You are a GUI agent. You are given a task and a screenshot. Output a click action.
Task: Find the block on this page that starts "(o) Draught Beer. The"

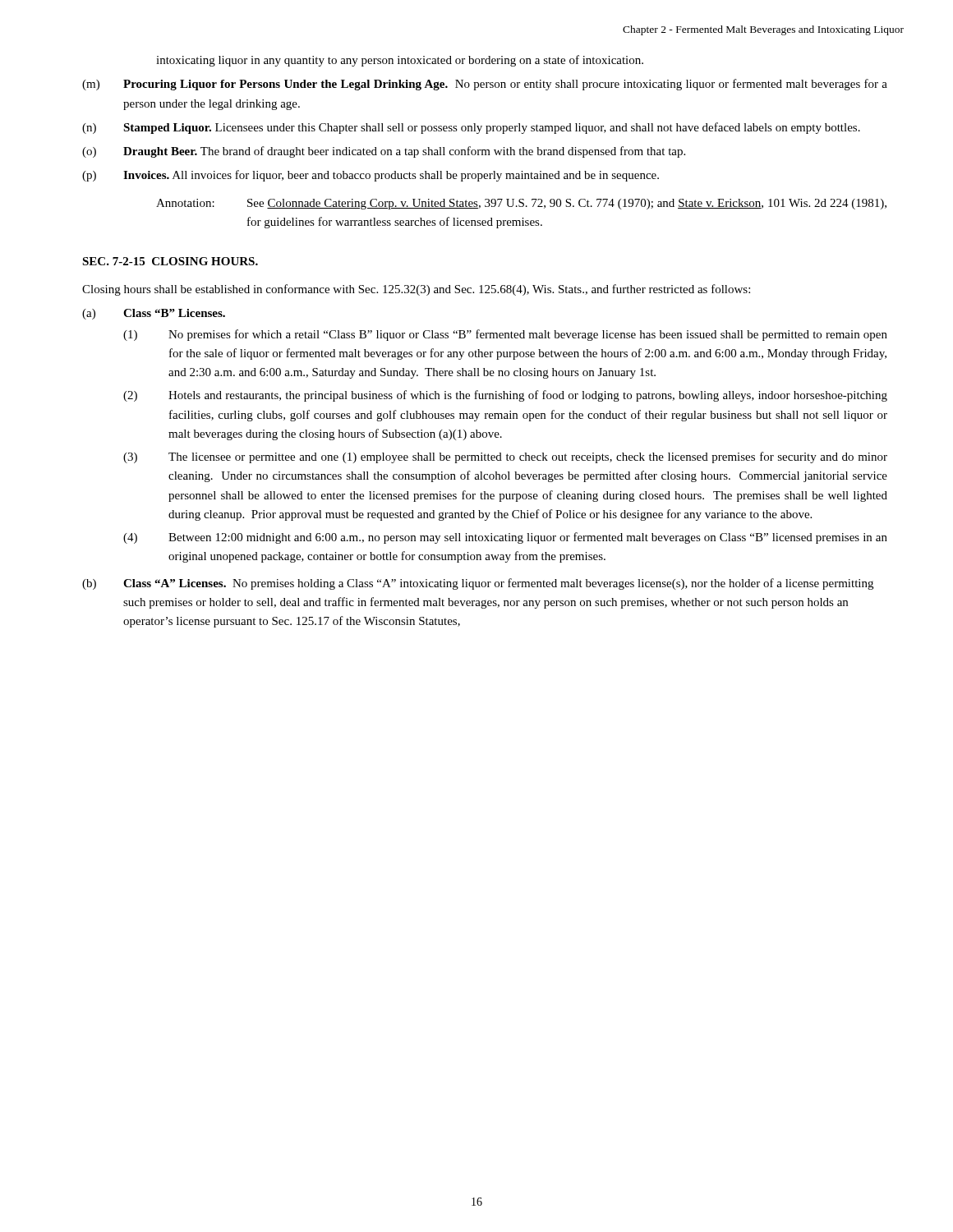click(485, 152)
